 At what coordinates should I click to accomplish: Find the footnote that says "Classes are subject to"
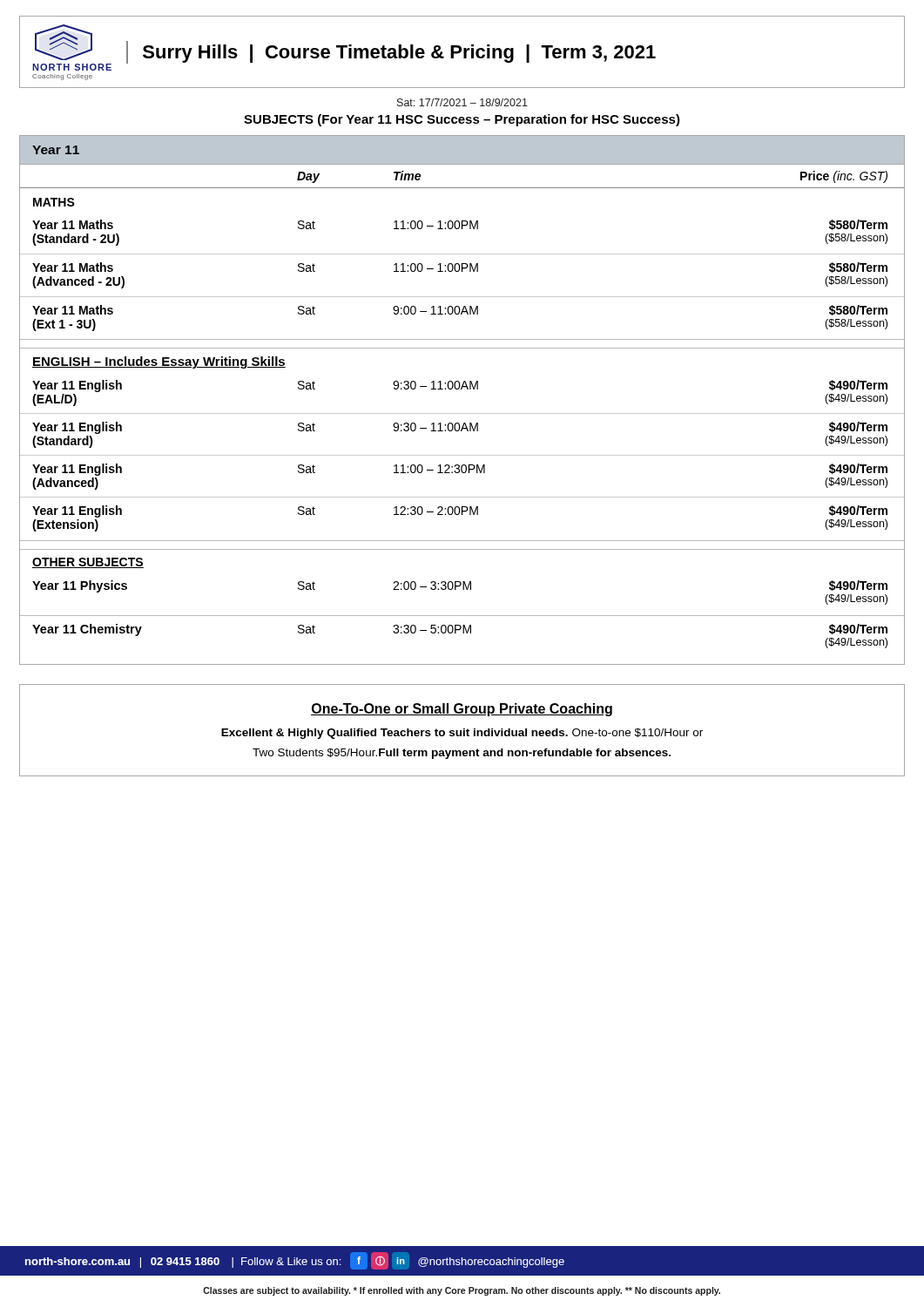pyautogui.click(x=462, y=1290)
